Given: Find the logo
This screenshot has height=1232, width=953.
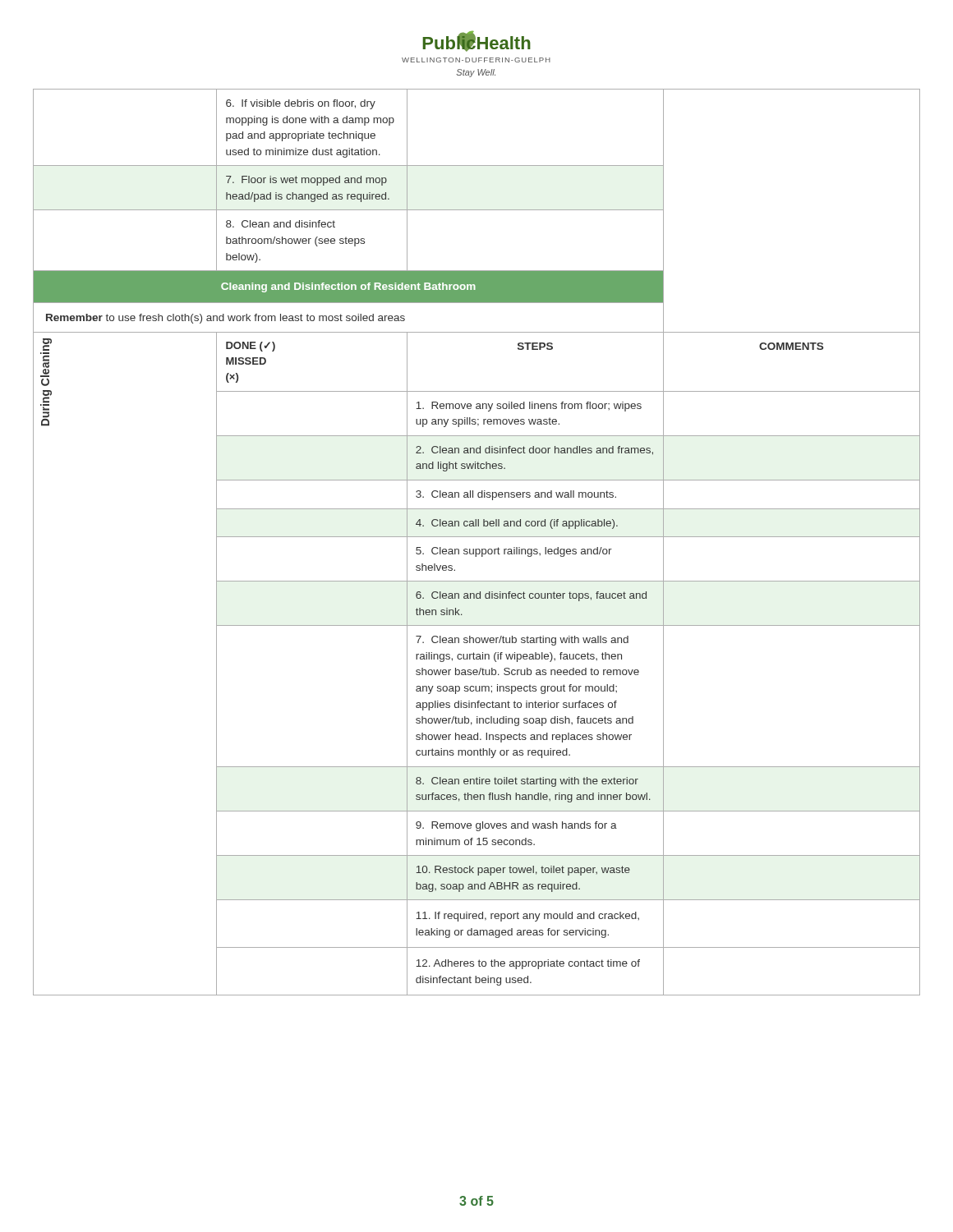Looking at the screenshot, I should pos(476,62).
